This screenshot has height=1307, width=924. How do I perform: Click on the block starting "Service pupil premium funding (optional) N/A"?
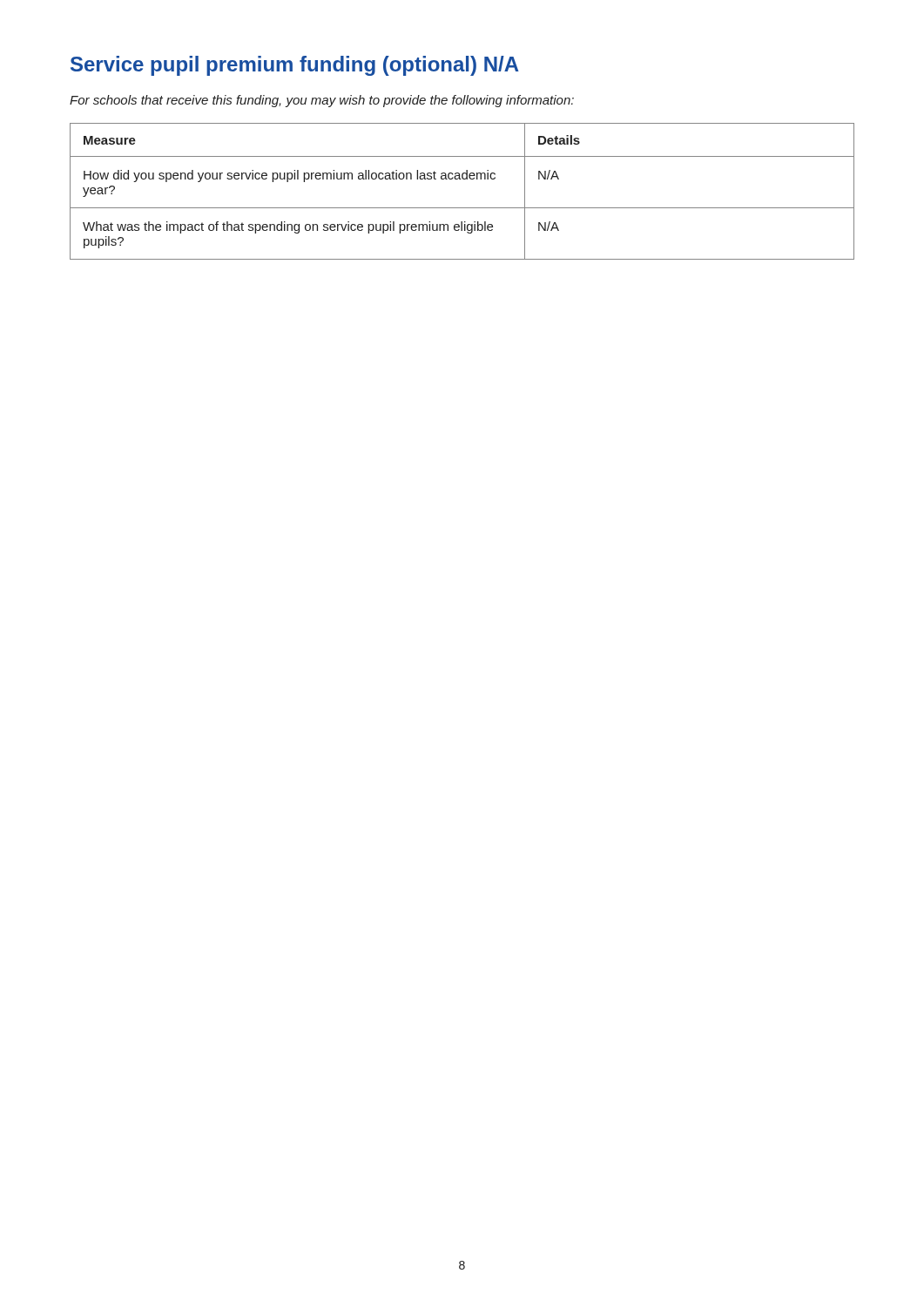coord(294,64)
